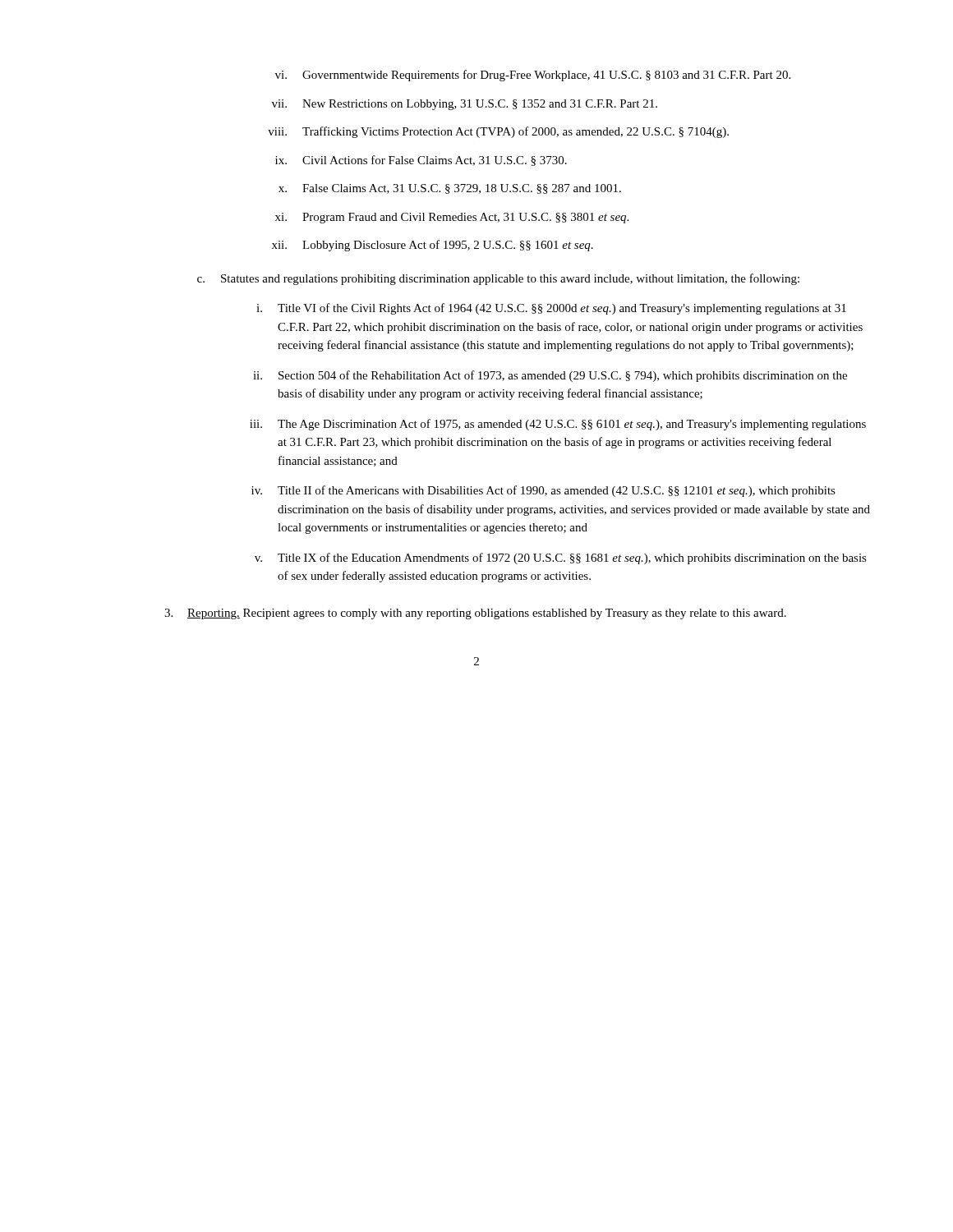Locate the list item with the text "xii. Lobbying Disclosure Act of 1995, 2"
Image resolution: width=953 pixels, height=1232 pixels.
pyautogui.click(x=550, y=245)
